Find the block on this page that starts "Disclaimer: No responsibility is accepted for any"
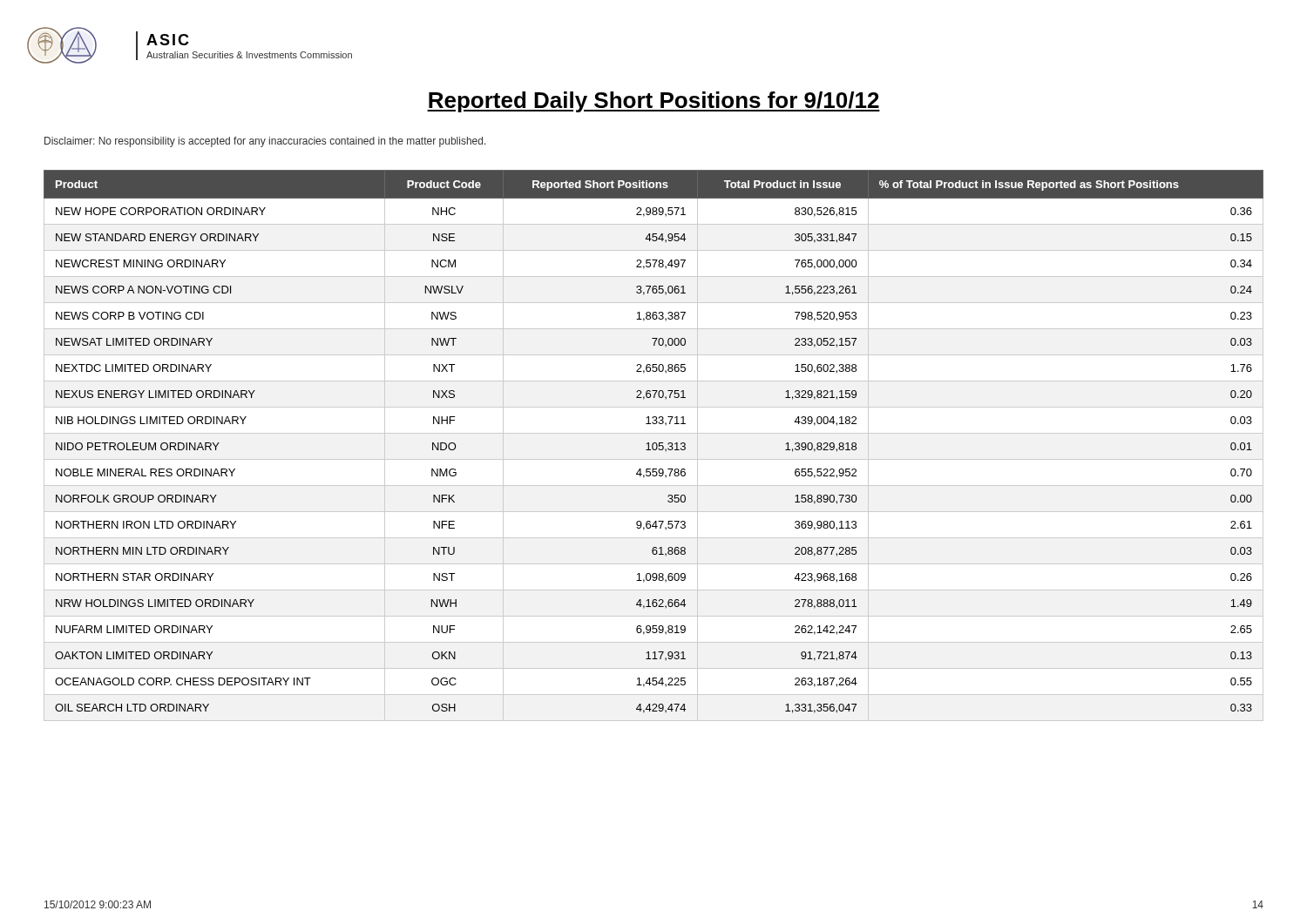This screenshot has width=1307, height=924. tap(265, 141)
